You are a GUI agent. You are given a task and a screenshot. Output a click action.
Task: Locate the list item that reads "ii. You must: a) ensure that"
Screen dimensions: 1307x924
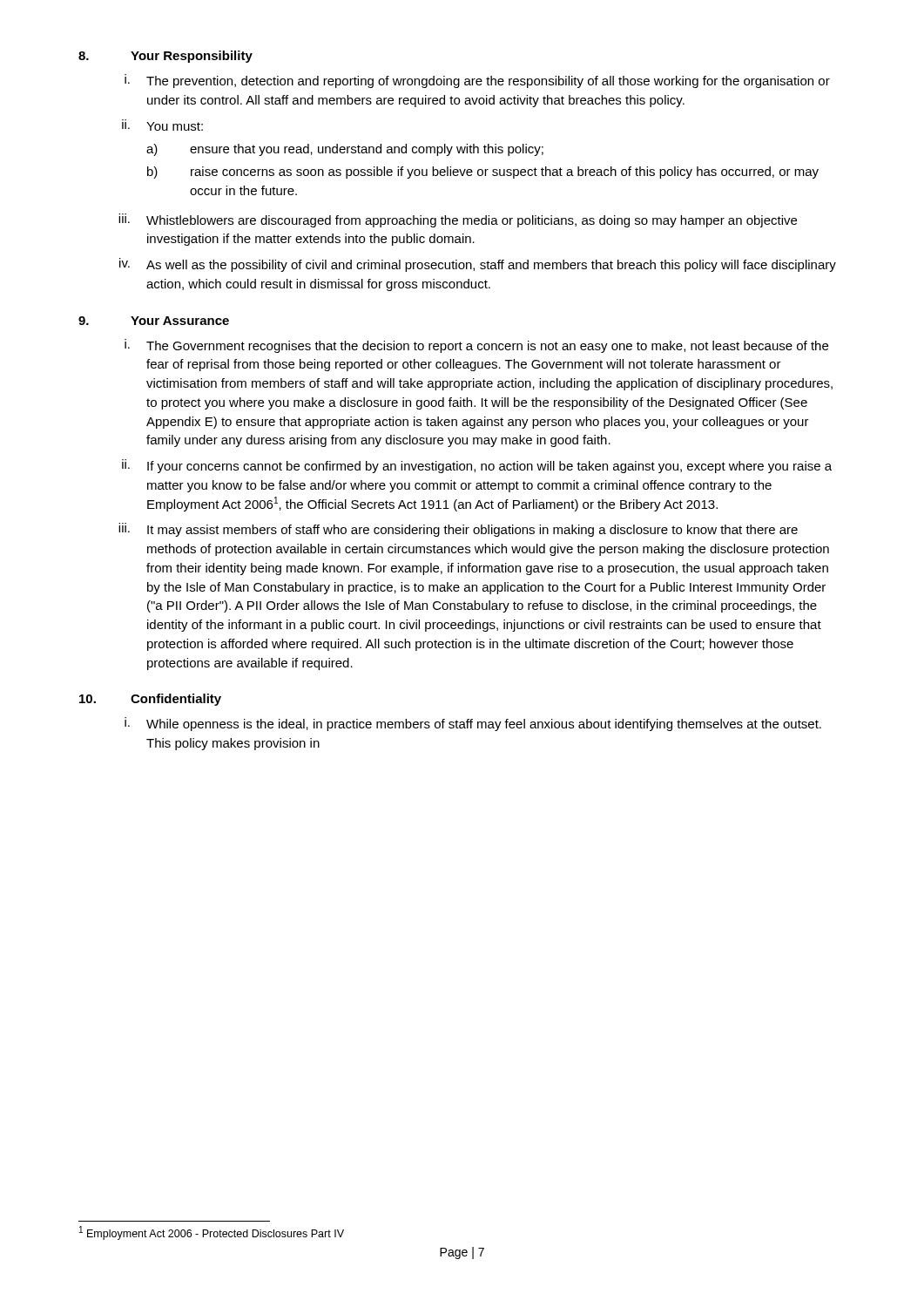tap(462, 160)
